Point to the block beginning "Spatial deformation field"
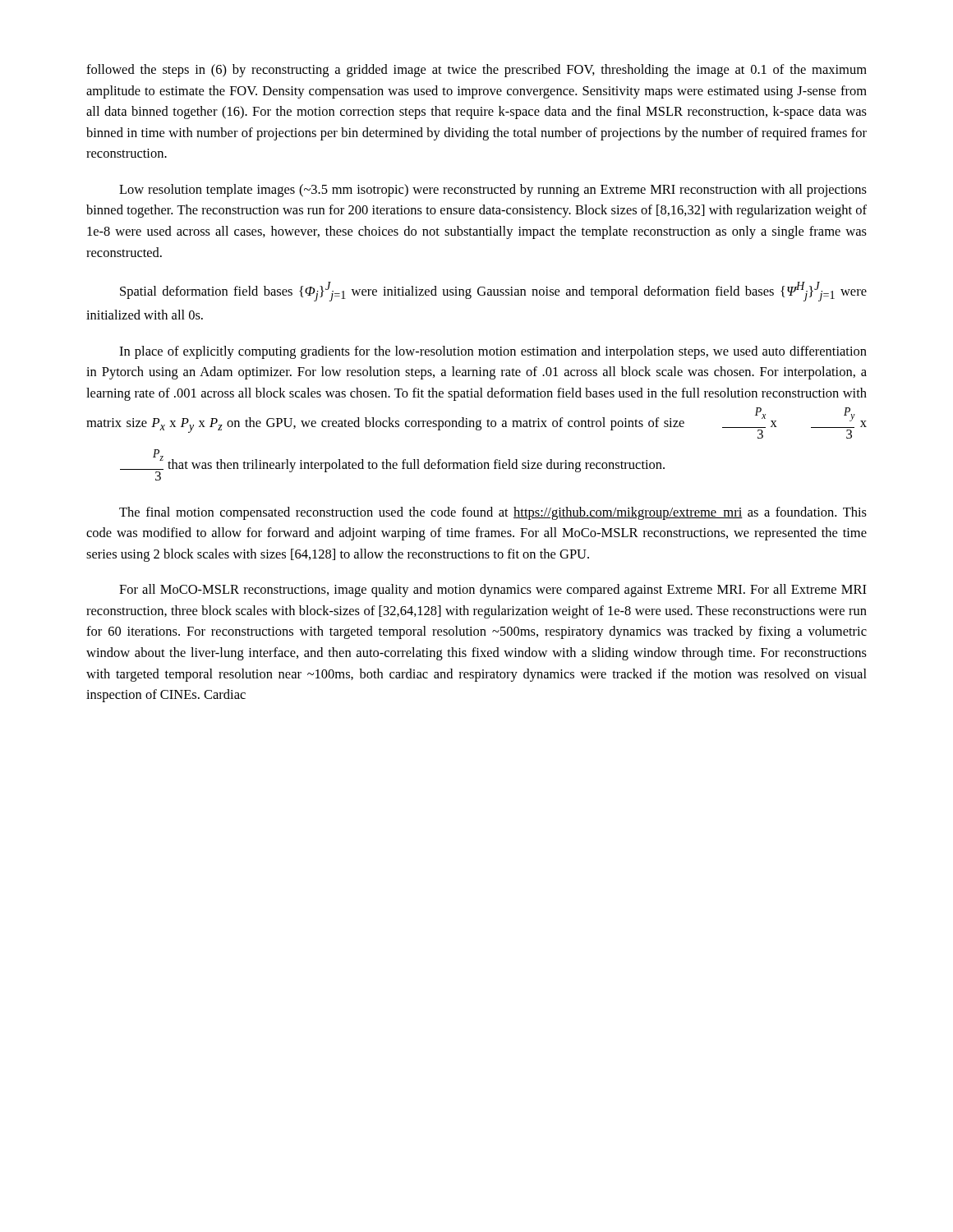 (x=476, y=301)
